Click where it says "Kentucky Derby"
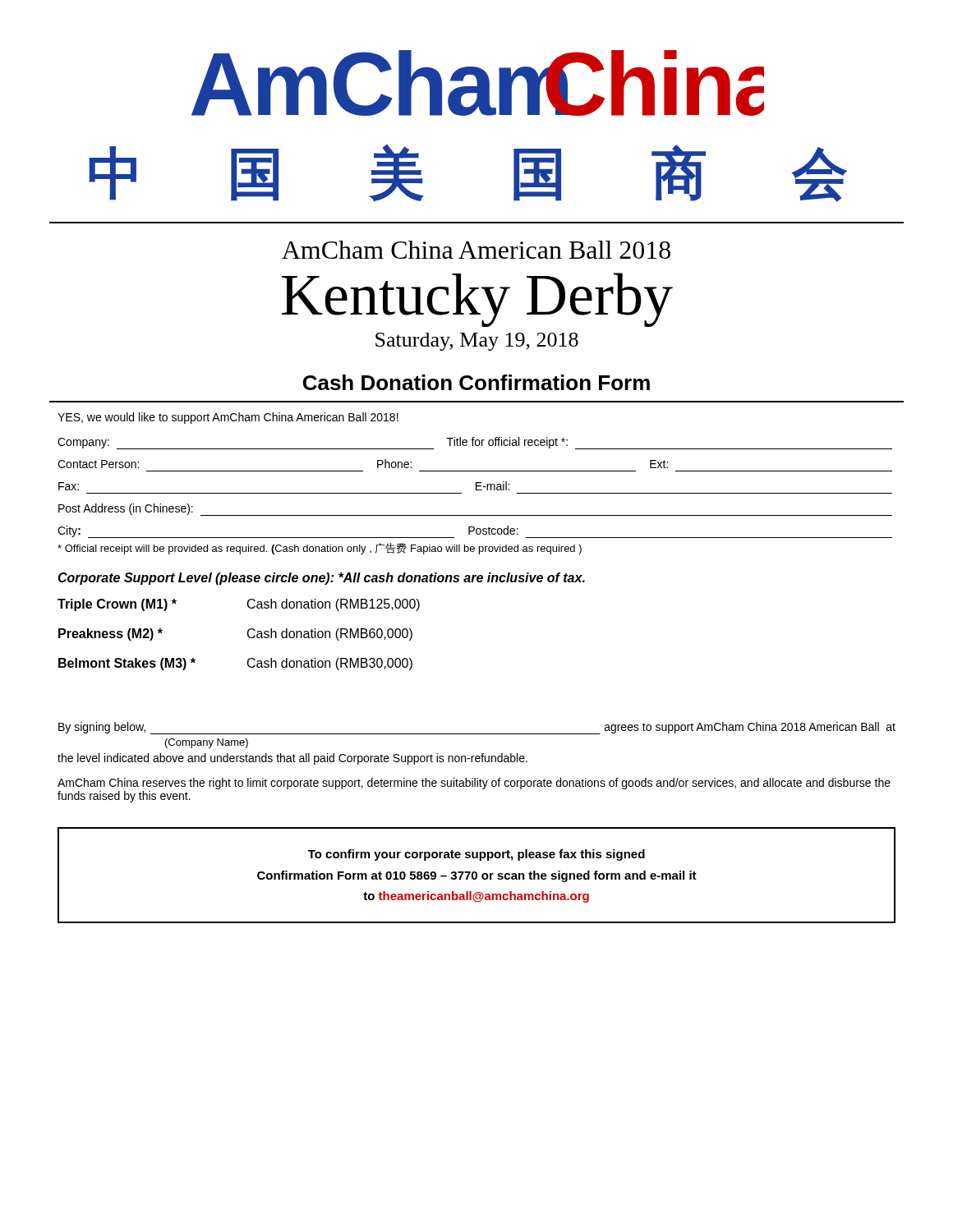 476,295
